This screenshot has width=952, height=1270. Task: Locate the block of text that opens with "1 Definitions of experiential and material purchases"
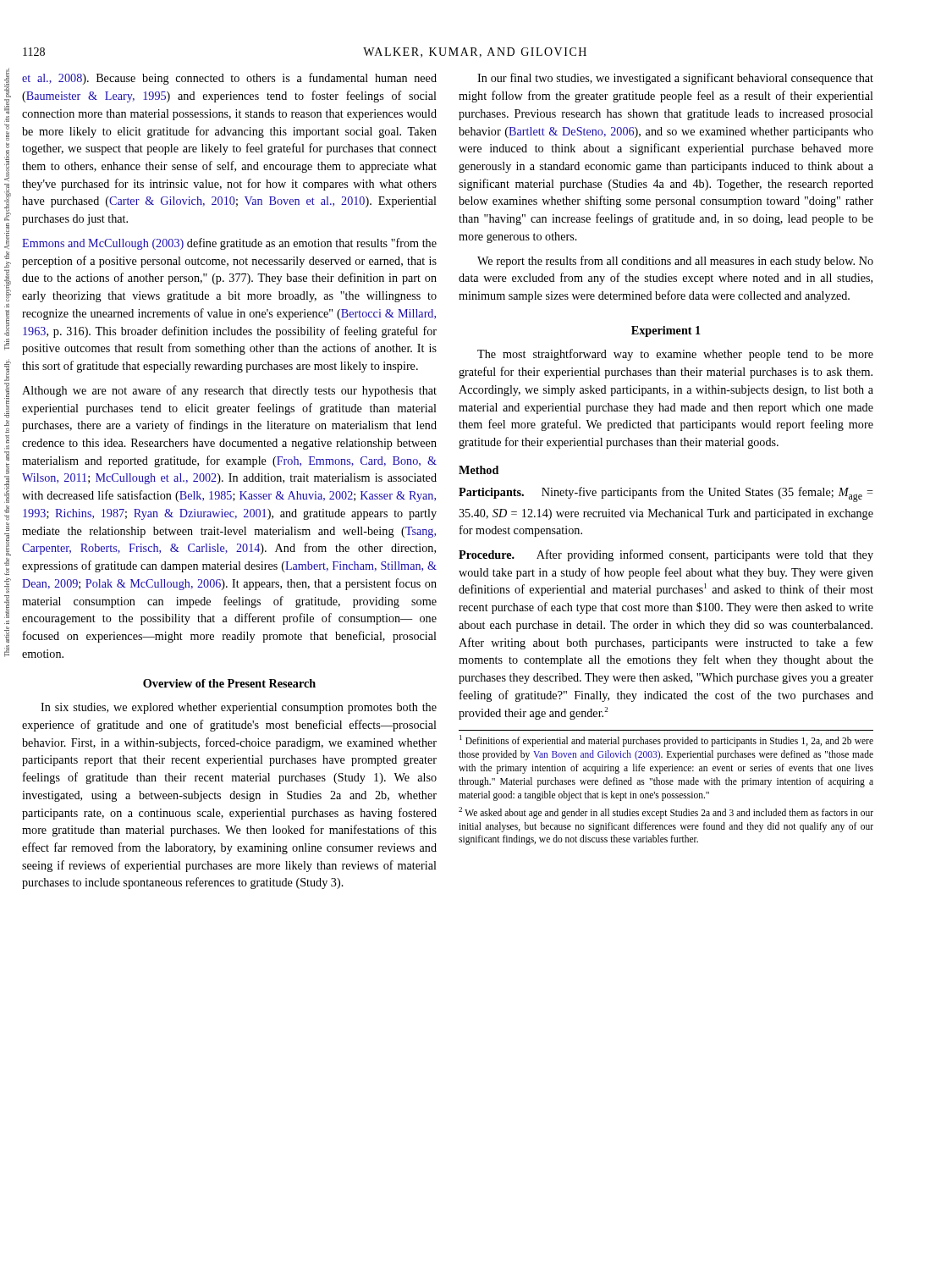coord(666,768)
